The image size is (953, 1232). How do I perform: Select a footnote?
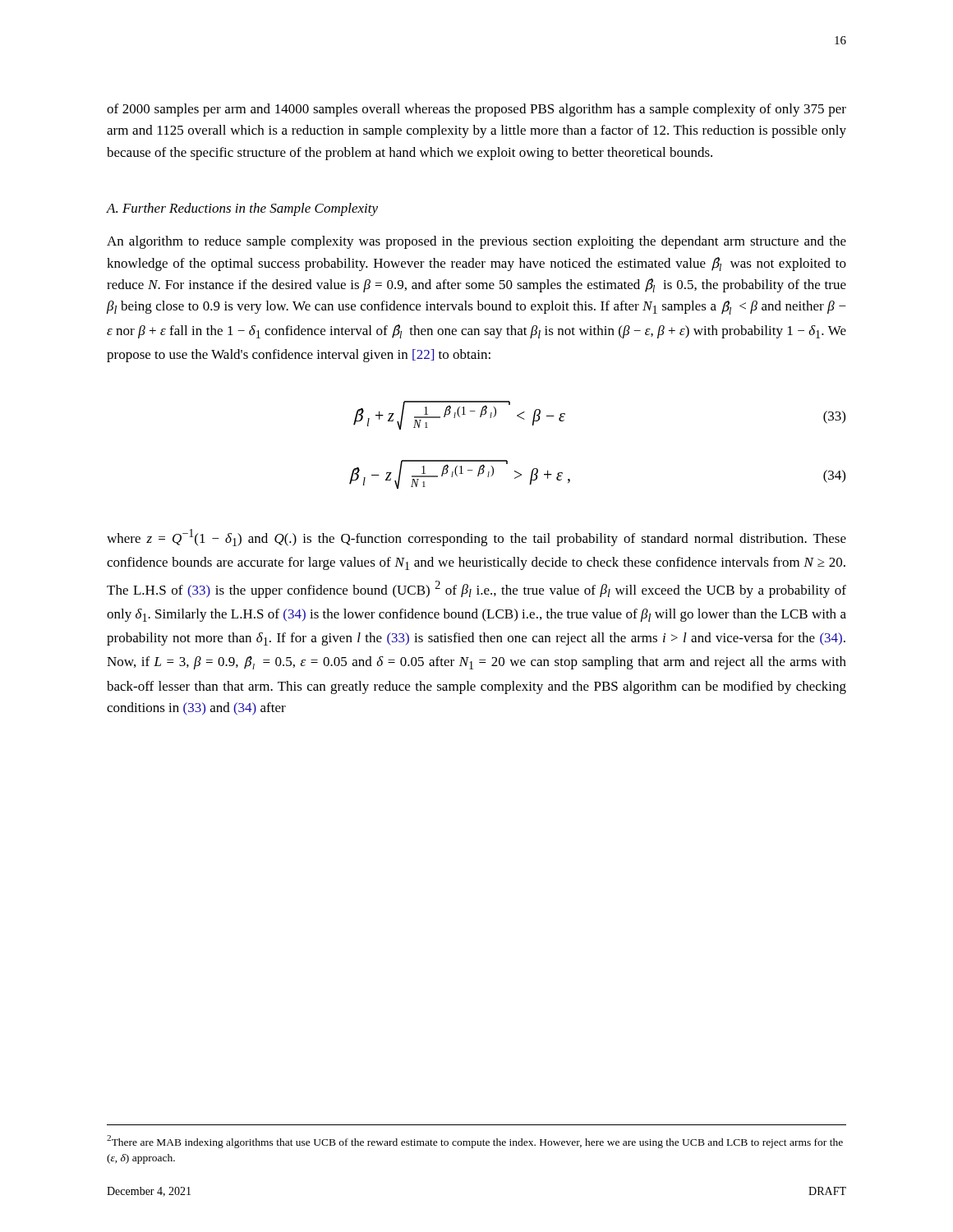point(475,1149)
